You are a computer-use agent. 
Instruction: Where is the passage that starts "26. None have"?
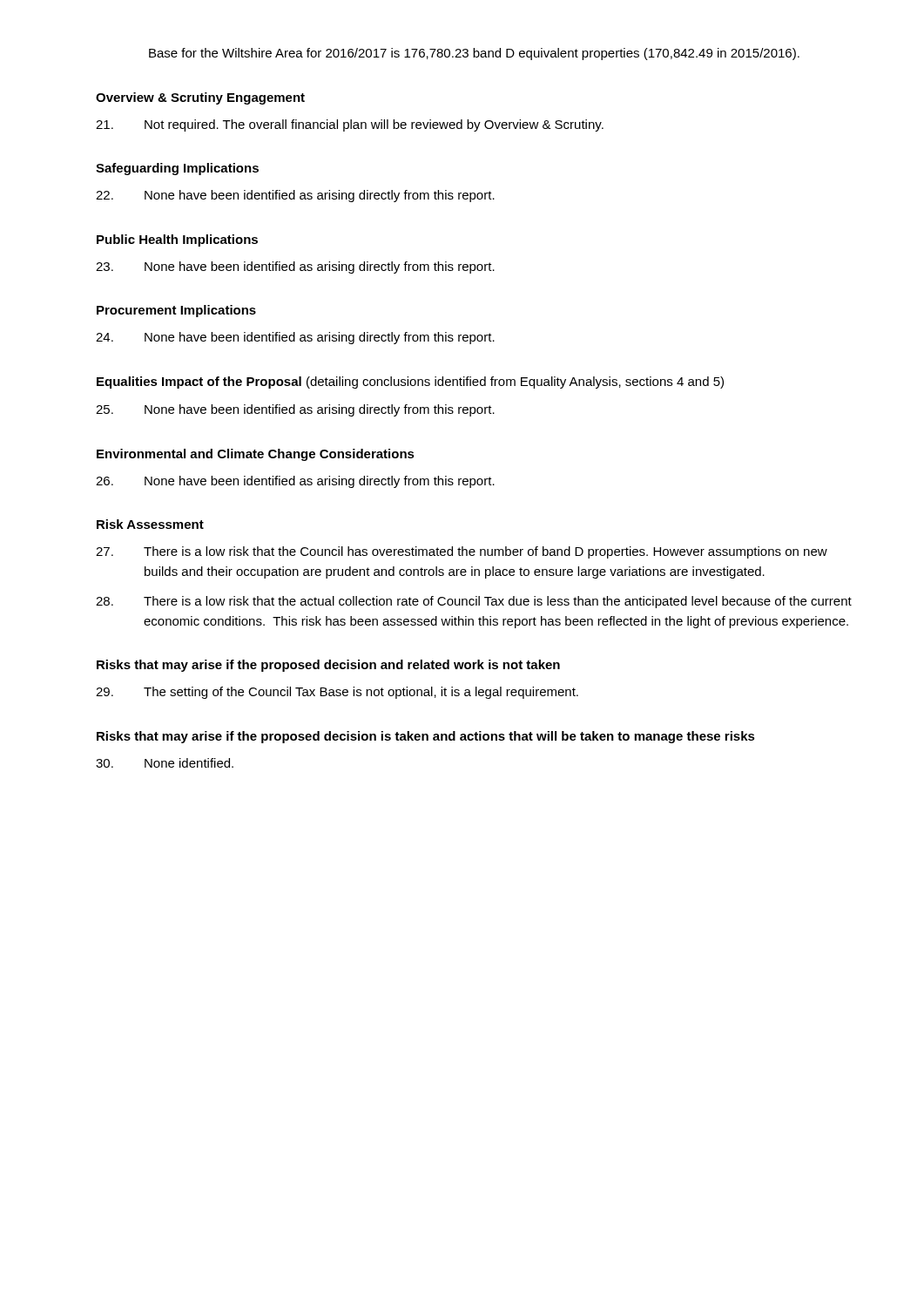click(x=475, y=481)
